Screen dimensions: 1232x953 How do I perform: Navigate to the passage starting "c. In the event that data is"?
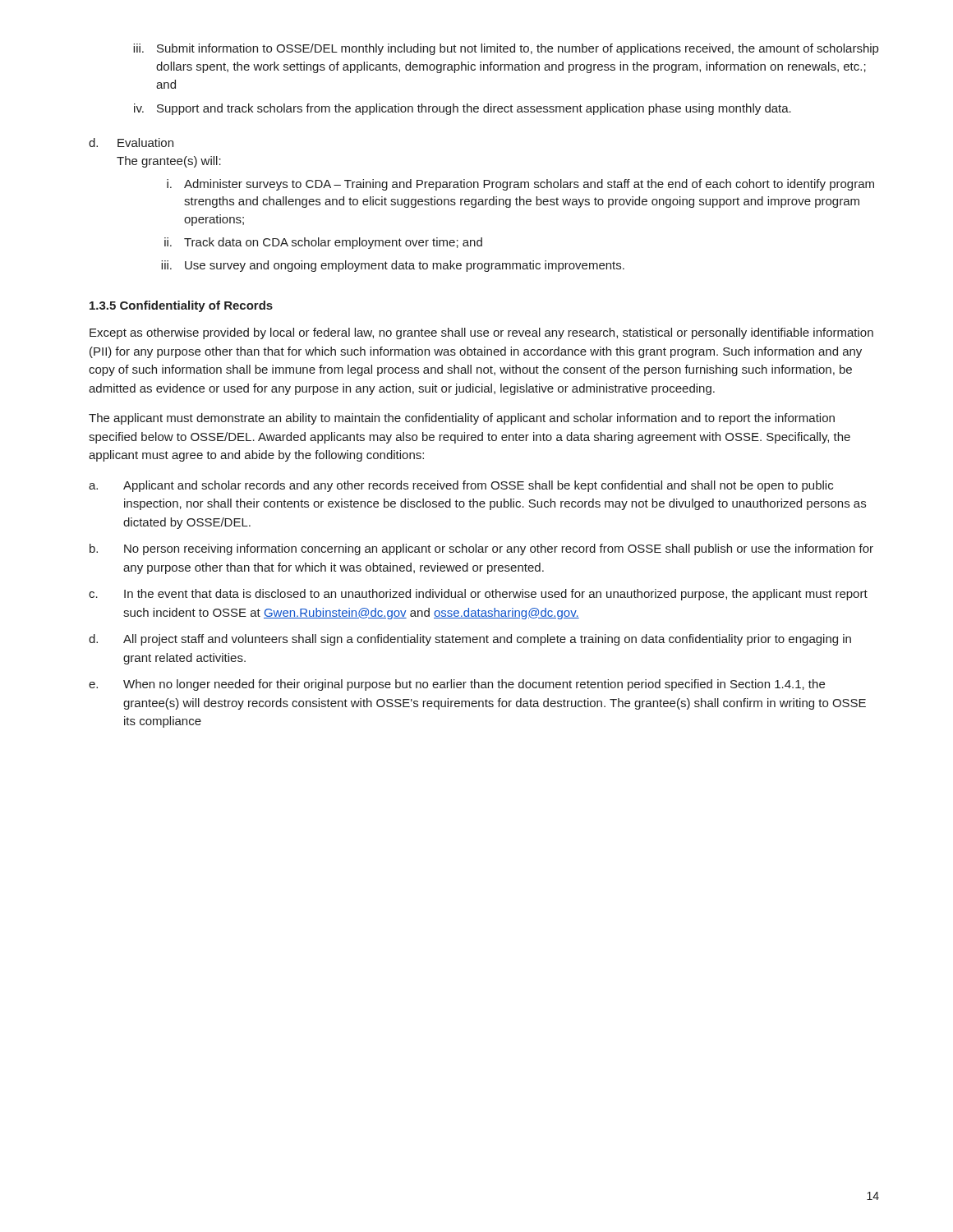click(484, 603)
